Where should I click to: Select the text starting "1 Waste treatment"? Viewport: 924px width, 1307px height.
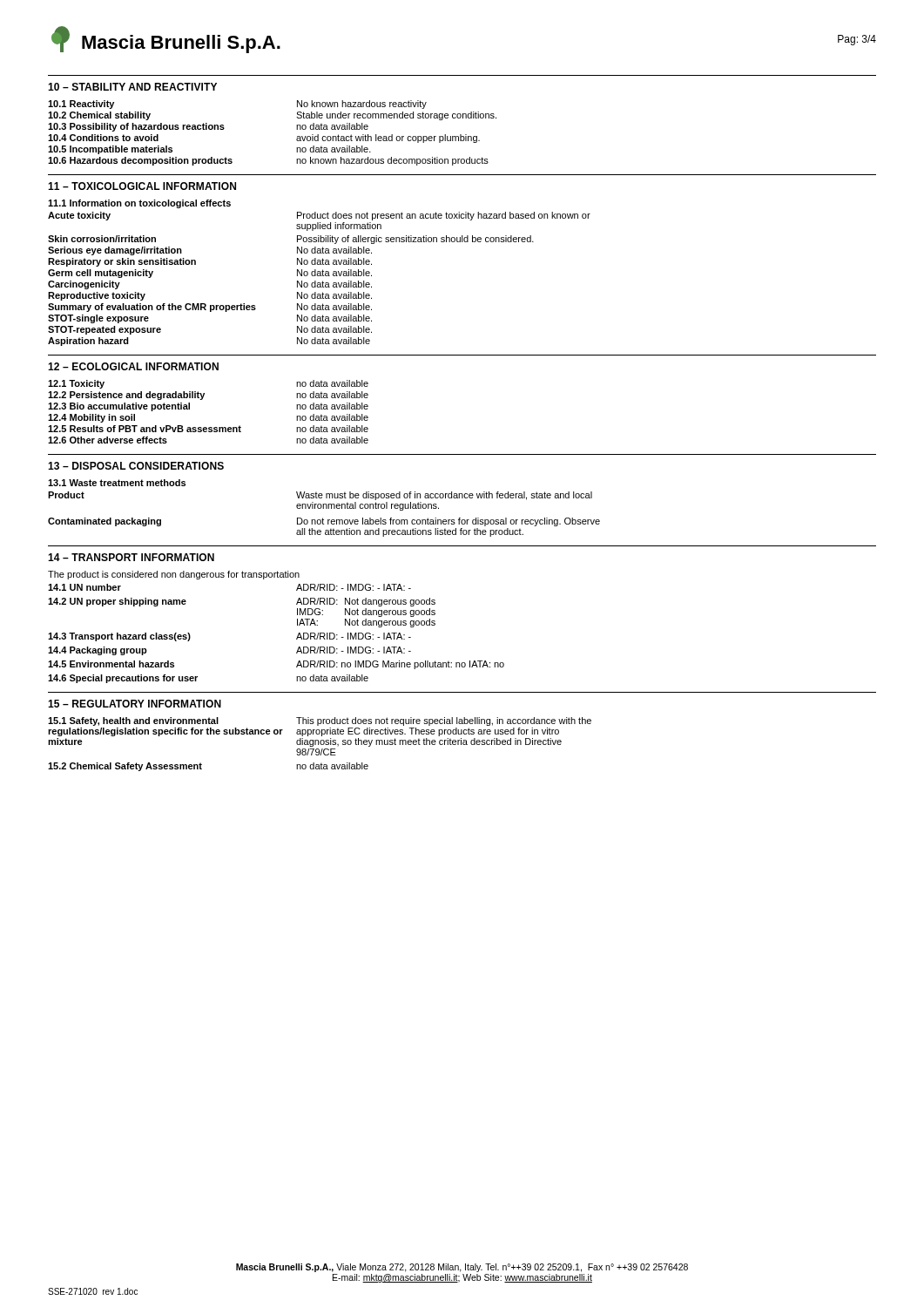pos(462,507)
